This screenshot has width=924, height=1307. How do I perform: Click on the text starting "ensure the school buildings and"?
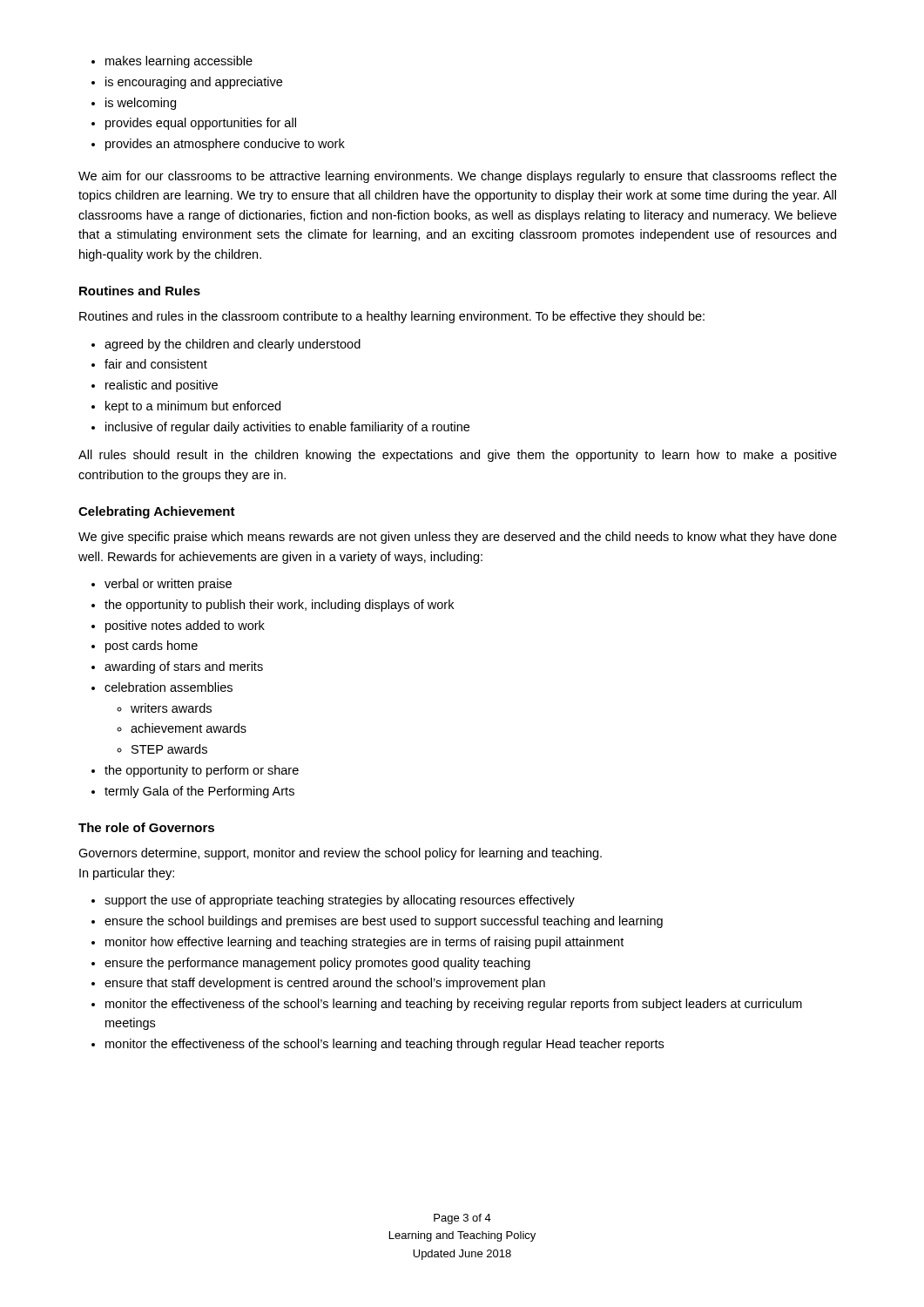point(458,922)
